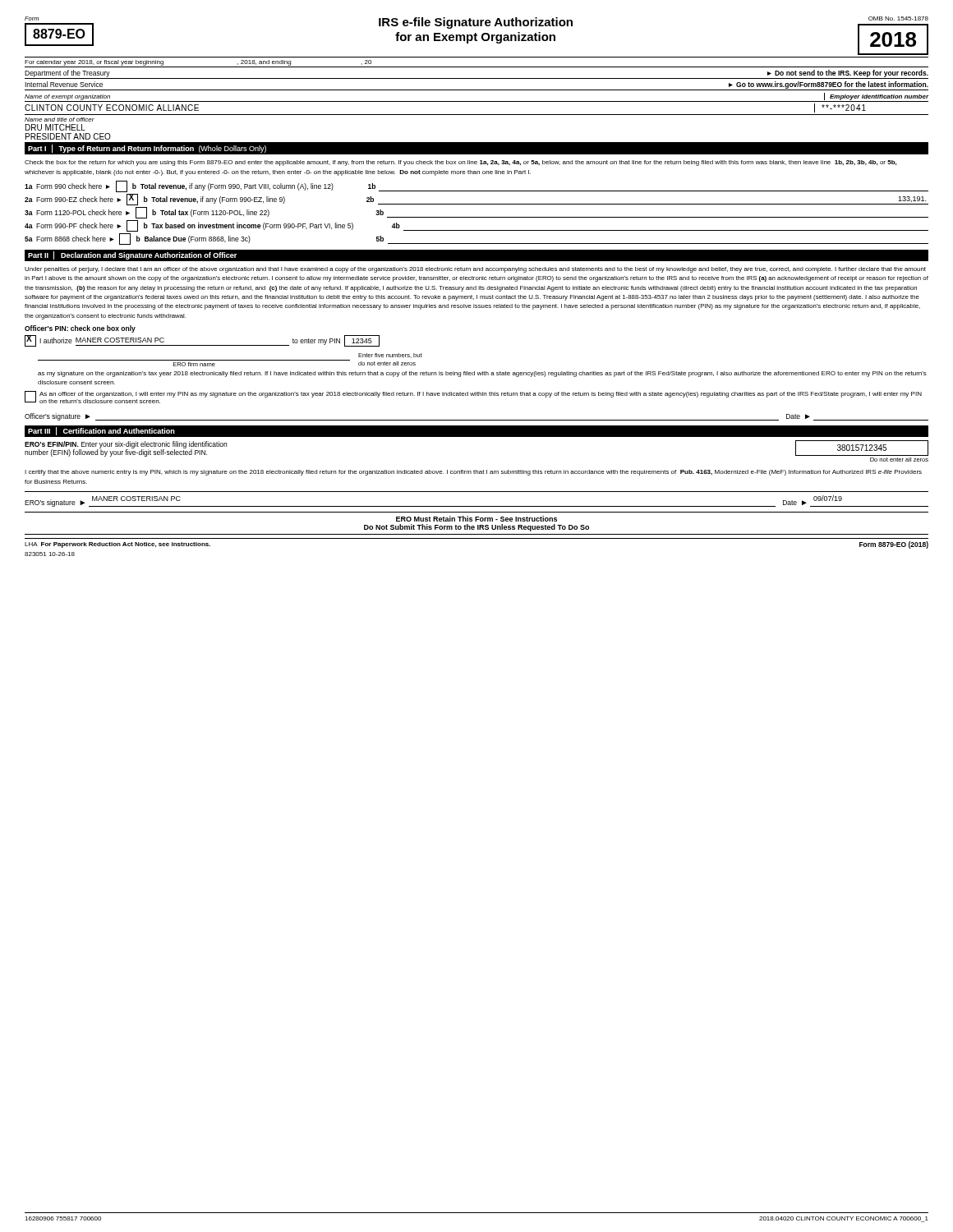Find the section header that reads "Part III Certification and"
Screen dimensions: 1232x953
click(101, 432)
